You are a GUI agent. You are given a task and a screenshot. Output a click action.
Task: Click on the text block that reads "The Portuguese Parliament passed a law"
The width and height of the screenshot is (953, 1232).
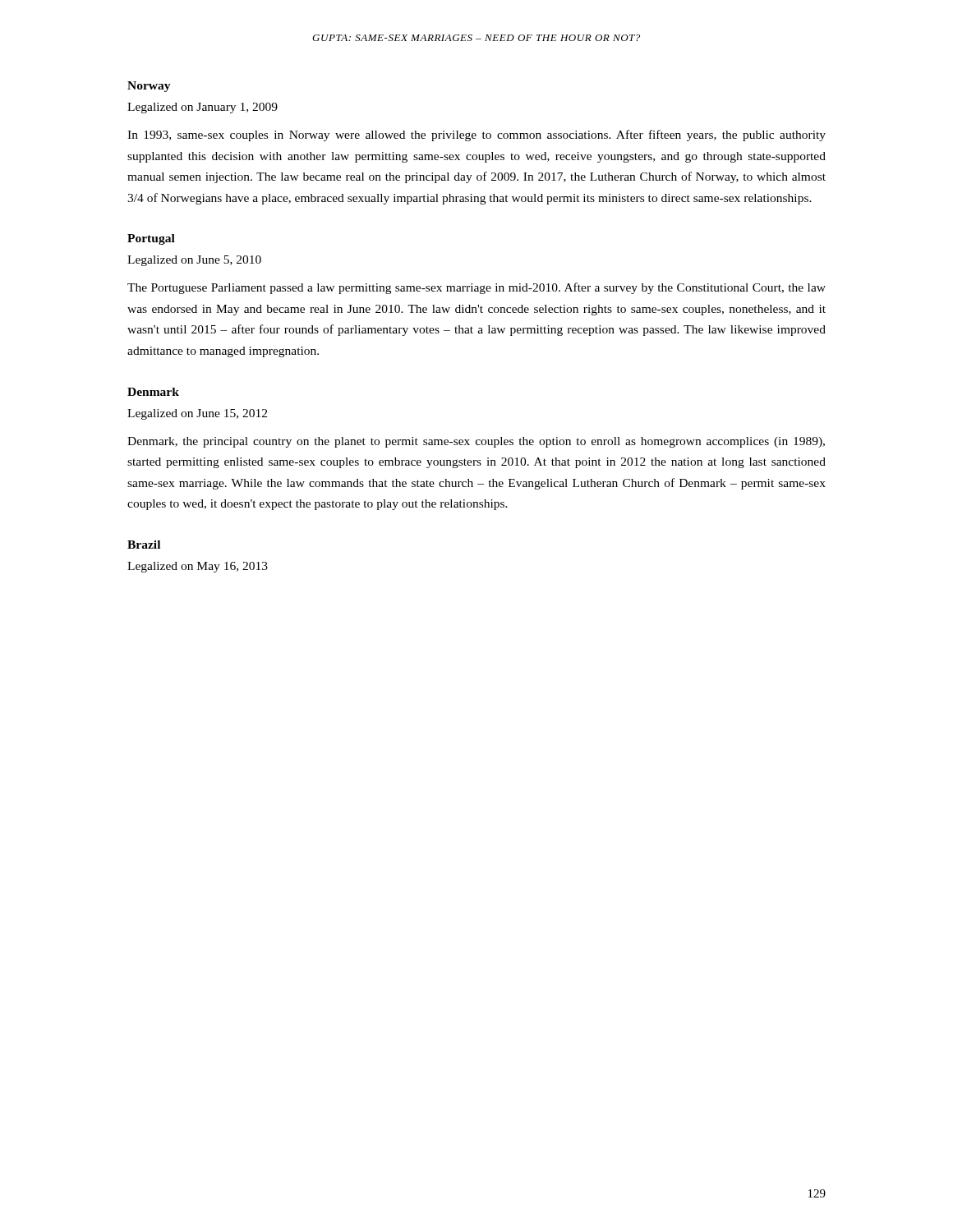476,319
